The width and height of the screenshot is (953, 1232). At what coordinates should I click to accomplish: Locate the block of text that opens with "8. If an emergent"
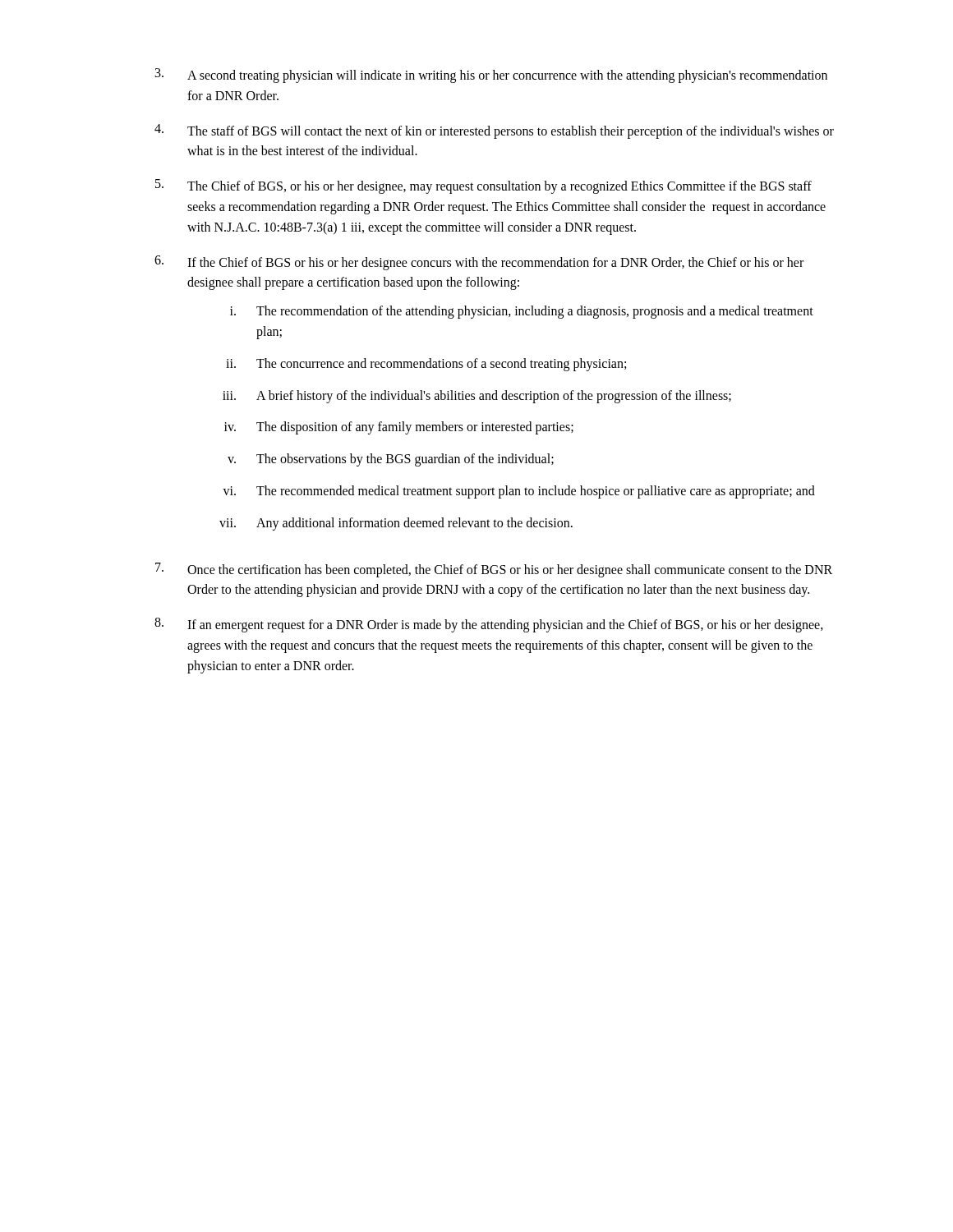click(x=476, y=646)
